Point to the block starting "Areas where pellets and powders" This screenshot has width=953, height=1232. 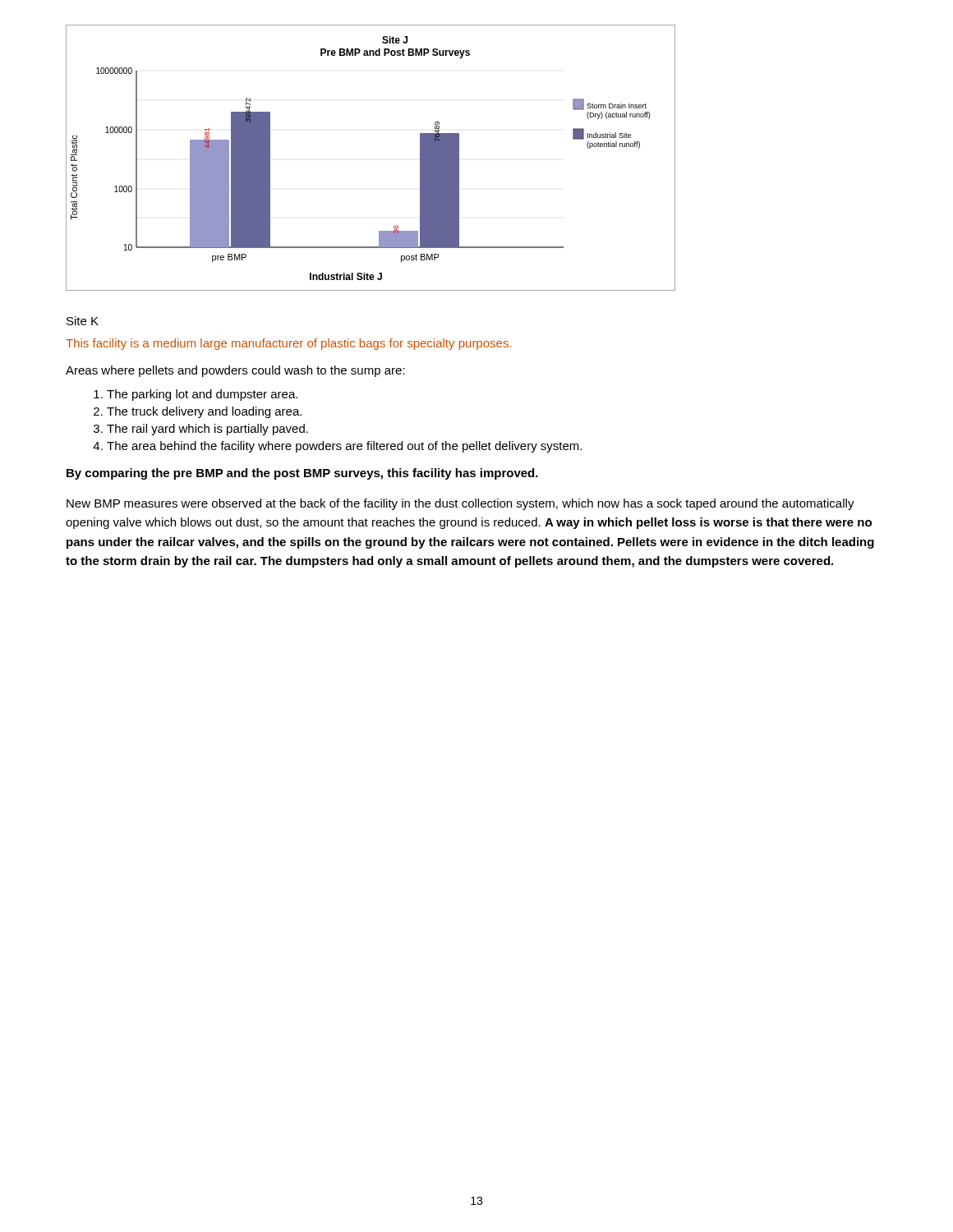point(236,370)
